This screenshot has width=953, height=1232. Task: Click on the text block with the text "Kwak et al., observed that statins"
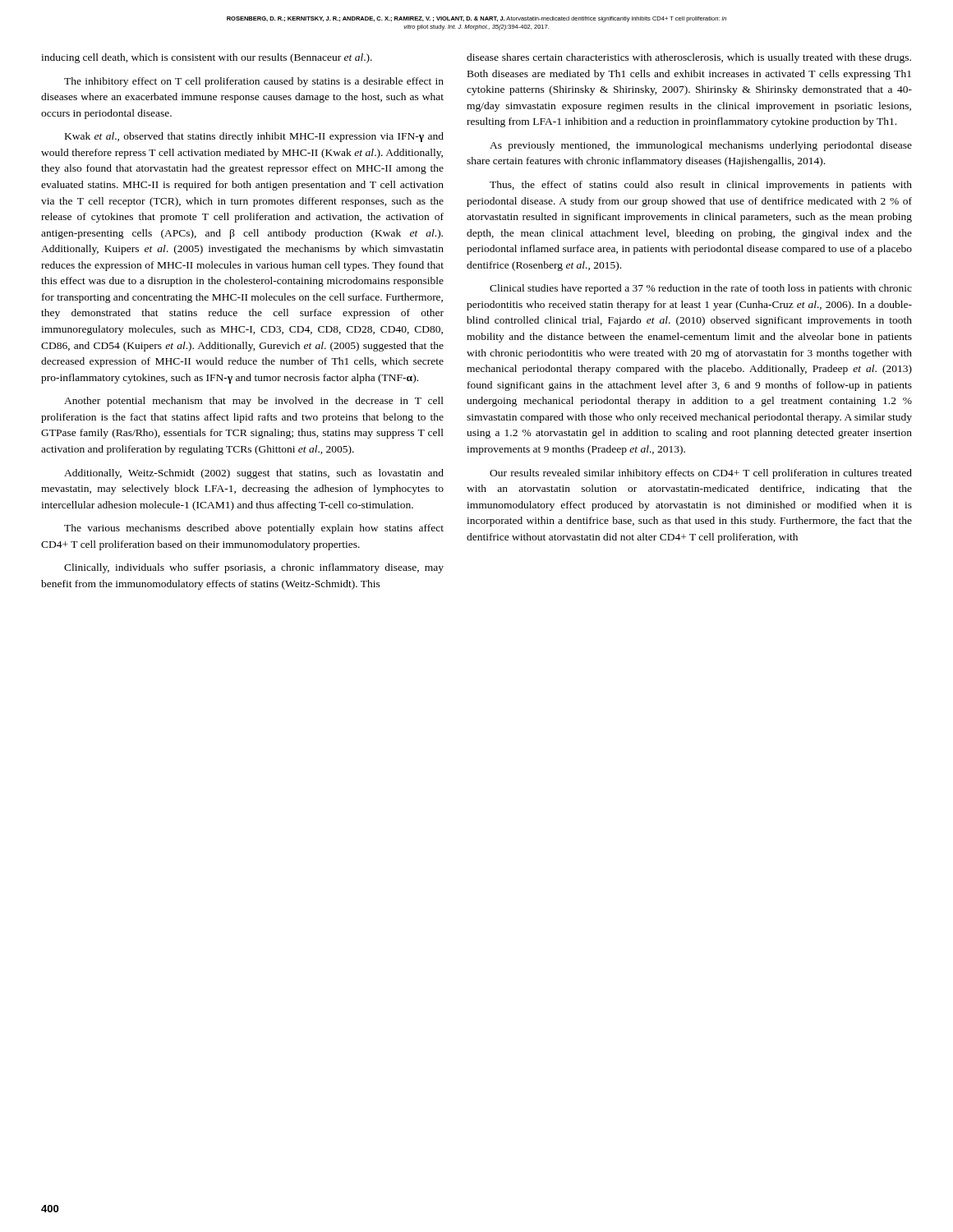point(242,257)
